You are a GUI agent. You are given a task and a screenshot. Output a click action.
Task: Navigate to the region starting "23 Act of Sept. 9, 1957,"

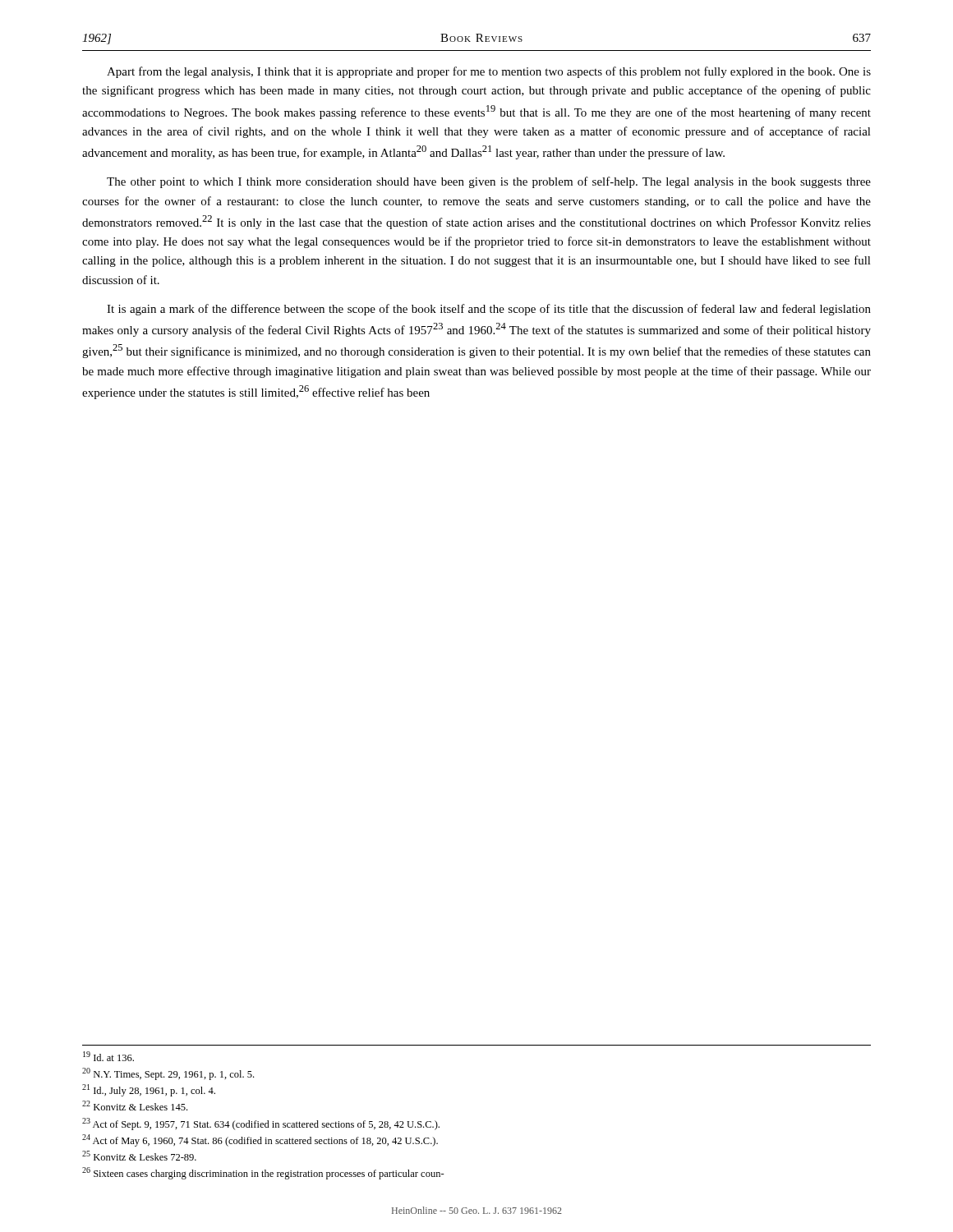[x=261, y=1123]
